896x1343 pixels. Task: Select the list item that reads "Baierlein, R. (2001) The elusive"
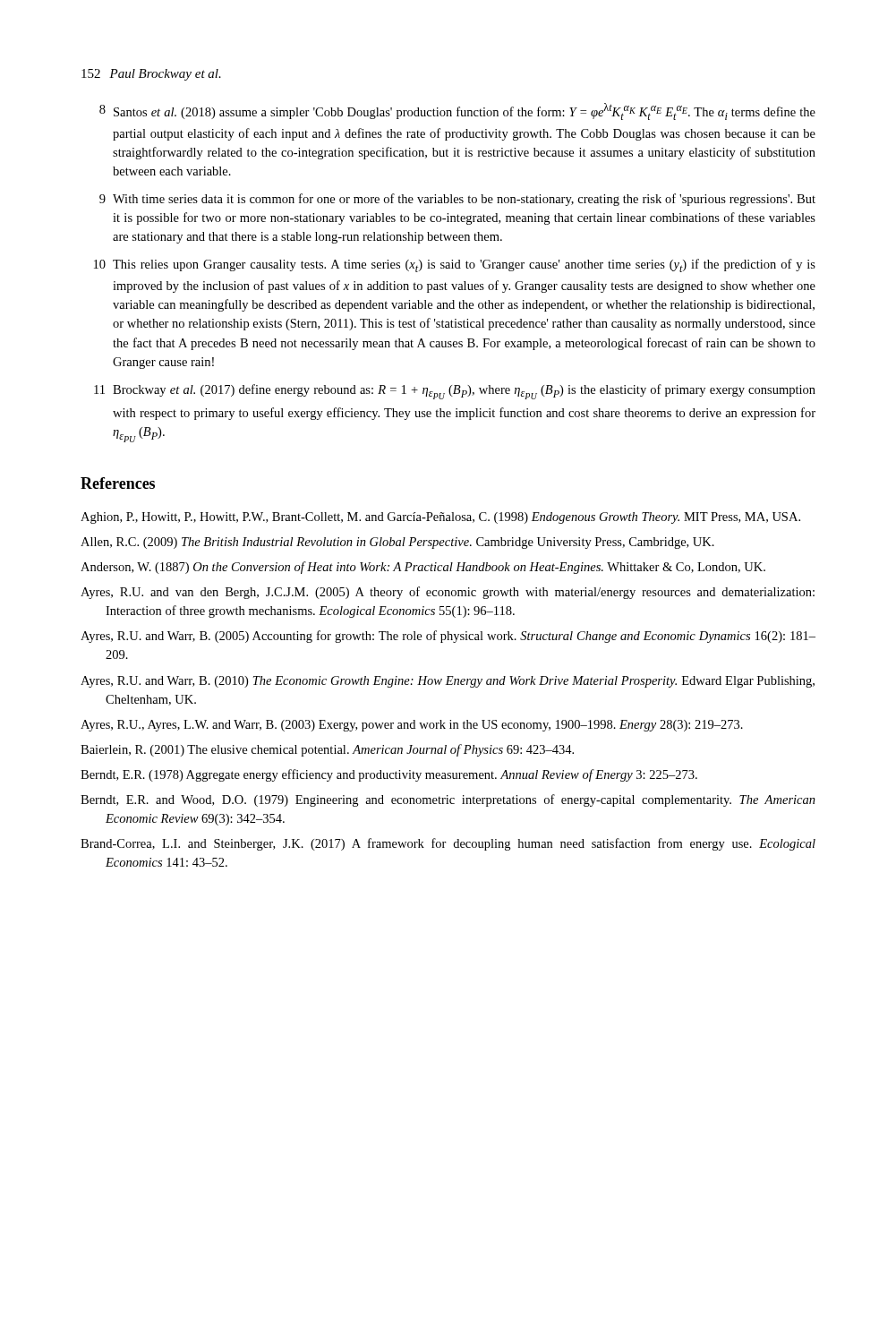[x=328, y=749]
